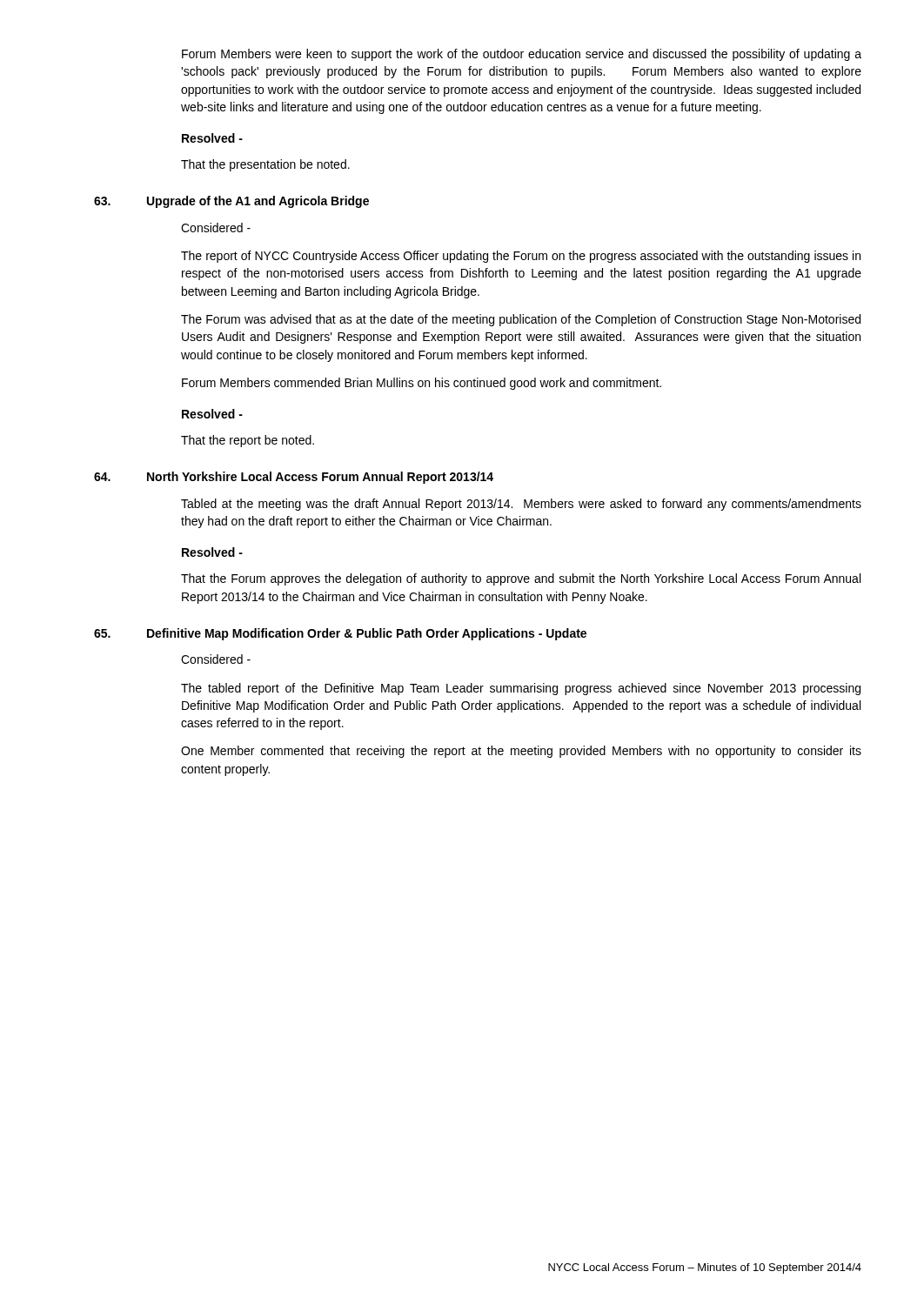This screenshot has width=924, height=1305.
Task: Where is the passage that starts "That the Forum approves the delegation"?
Action: (521, 588)
